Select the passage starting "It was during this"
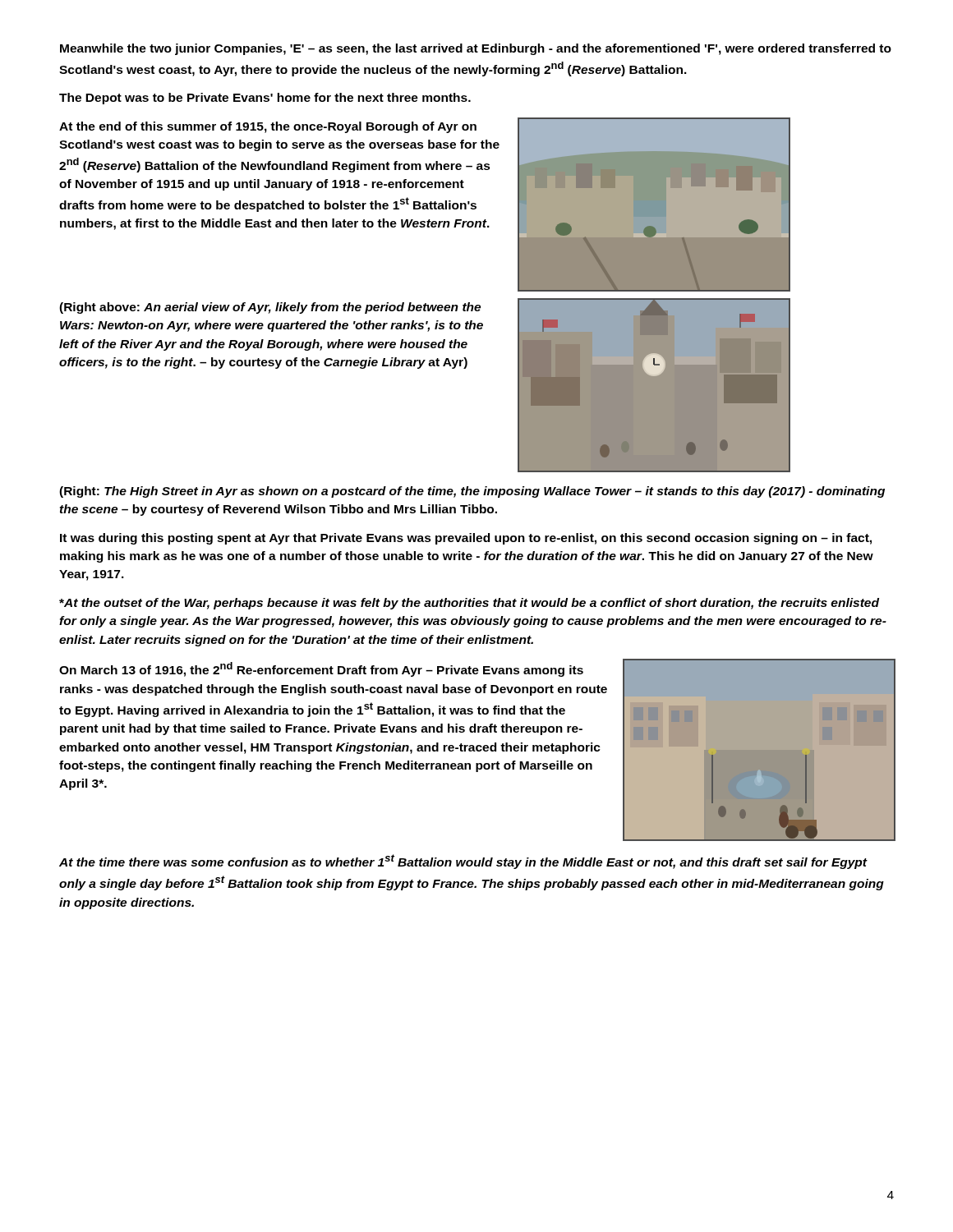The height and width of the screenshot is (1232, 953). (x=476, y=556)
